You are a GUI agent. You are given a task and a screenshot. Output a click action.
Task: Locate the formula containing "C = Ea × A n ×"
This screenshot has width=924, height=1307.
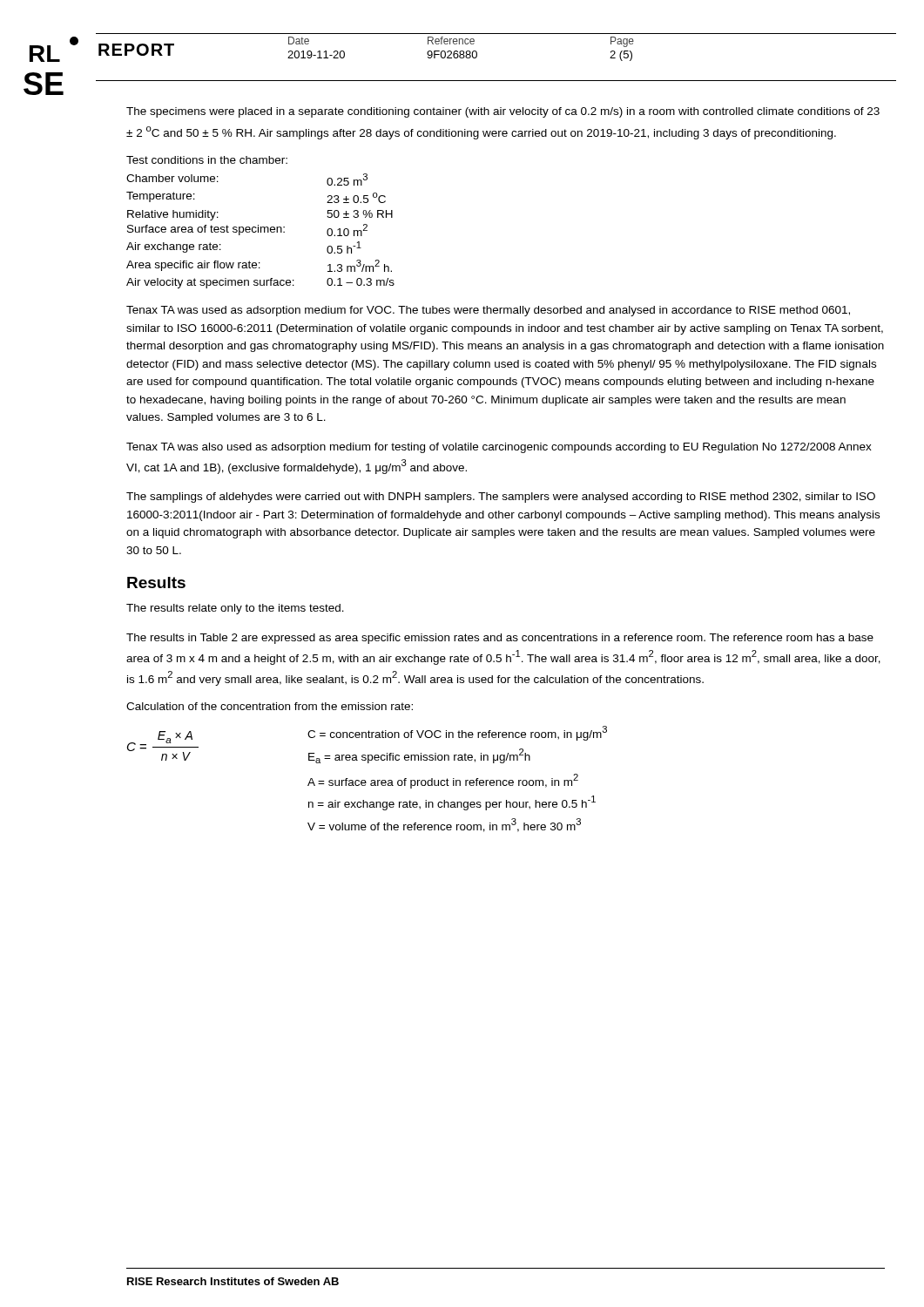[x=162, y=746]
